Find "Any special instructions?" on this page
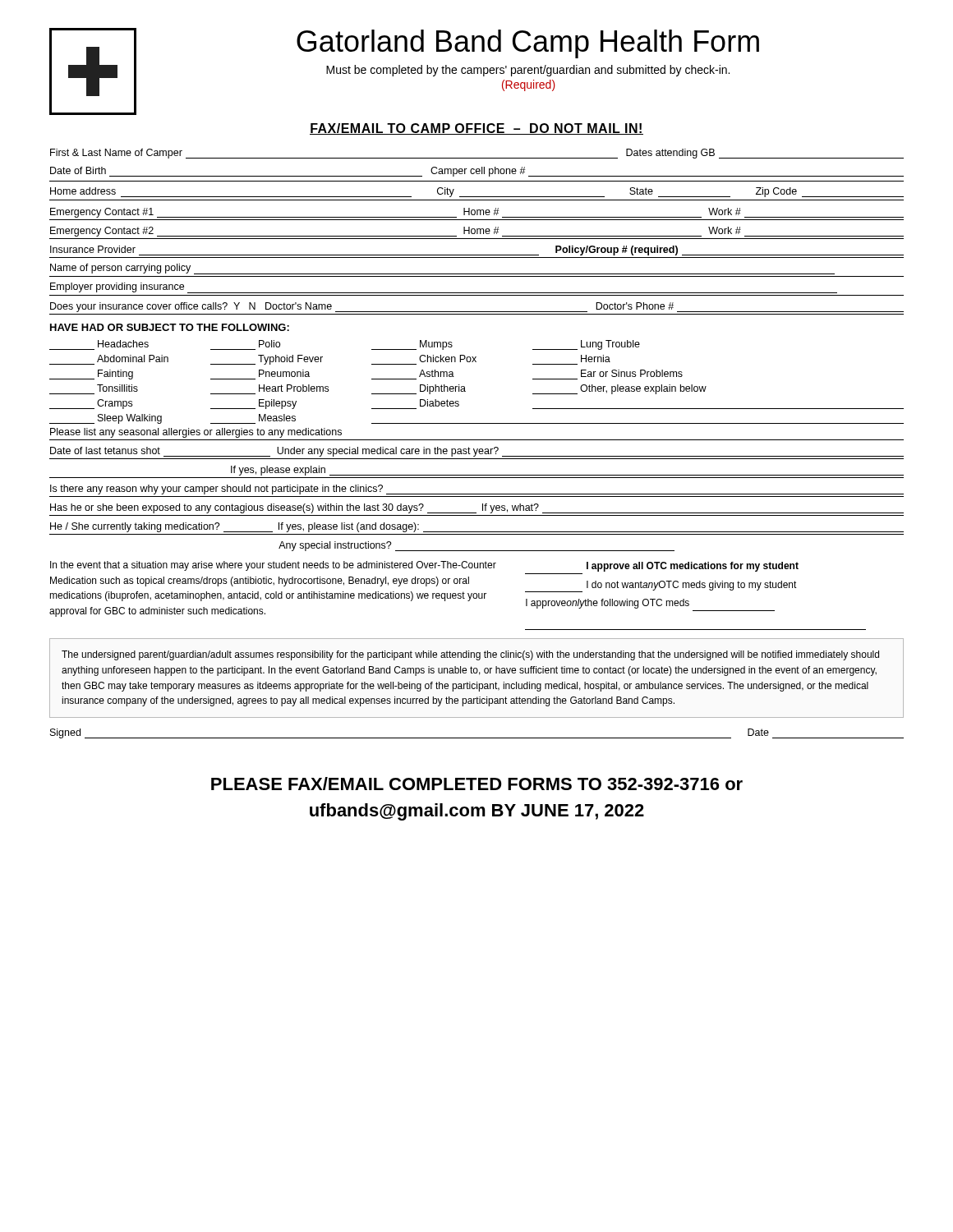Image resolution: width=953 pixels, height=1232 pixels. tap(476, 545)
